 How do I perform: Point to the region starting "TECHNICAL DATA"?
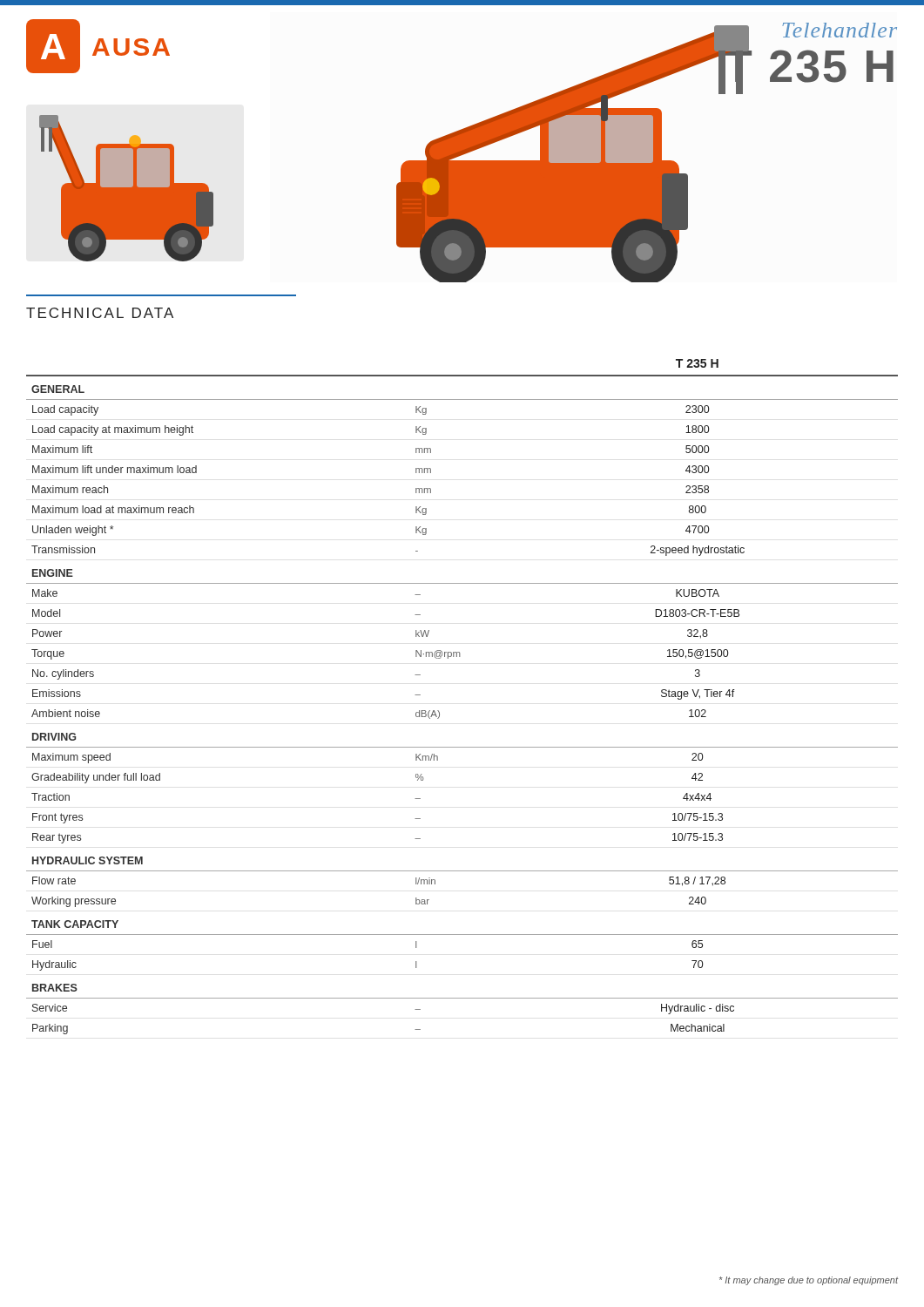[101, 313]
